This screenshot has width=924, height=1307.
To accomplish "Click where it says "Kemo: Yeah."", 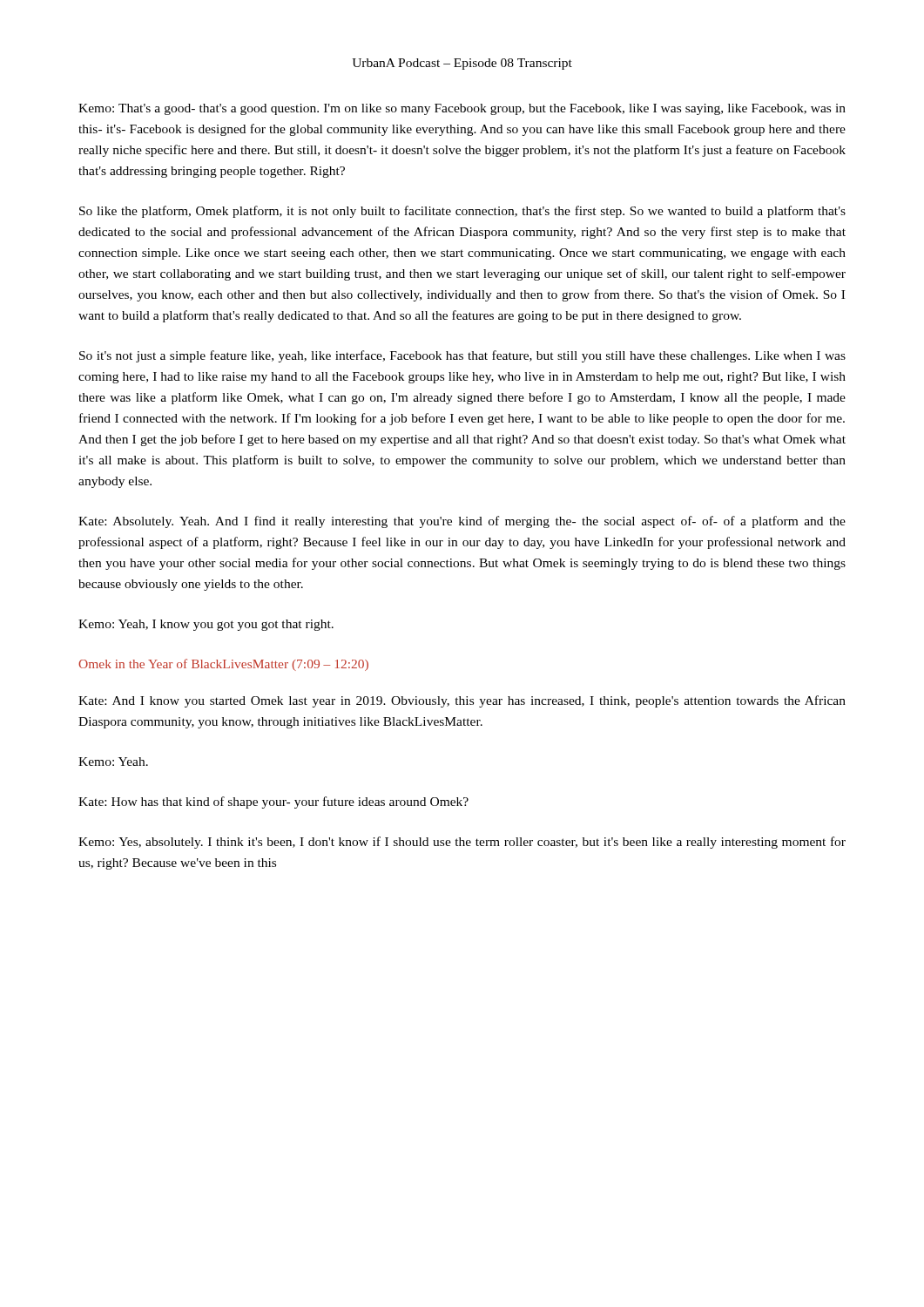I will pos(113,761).
